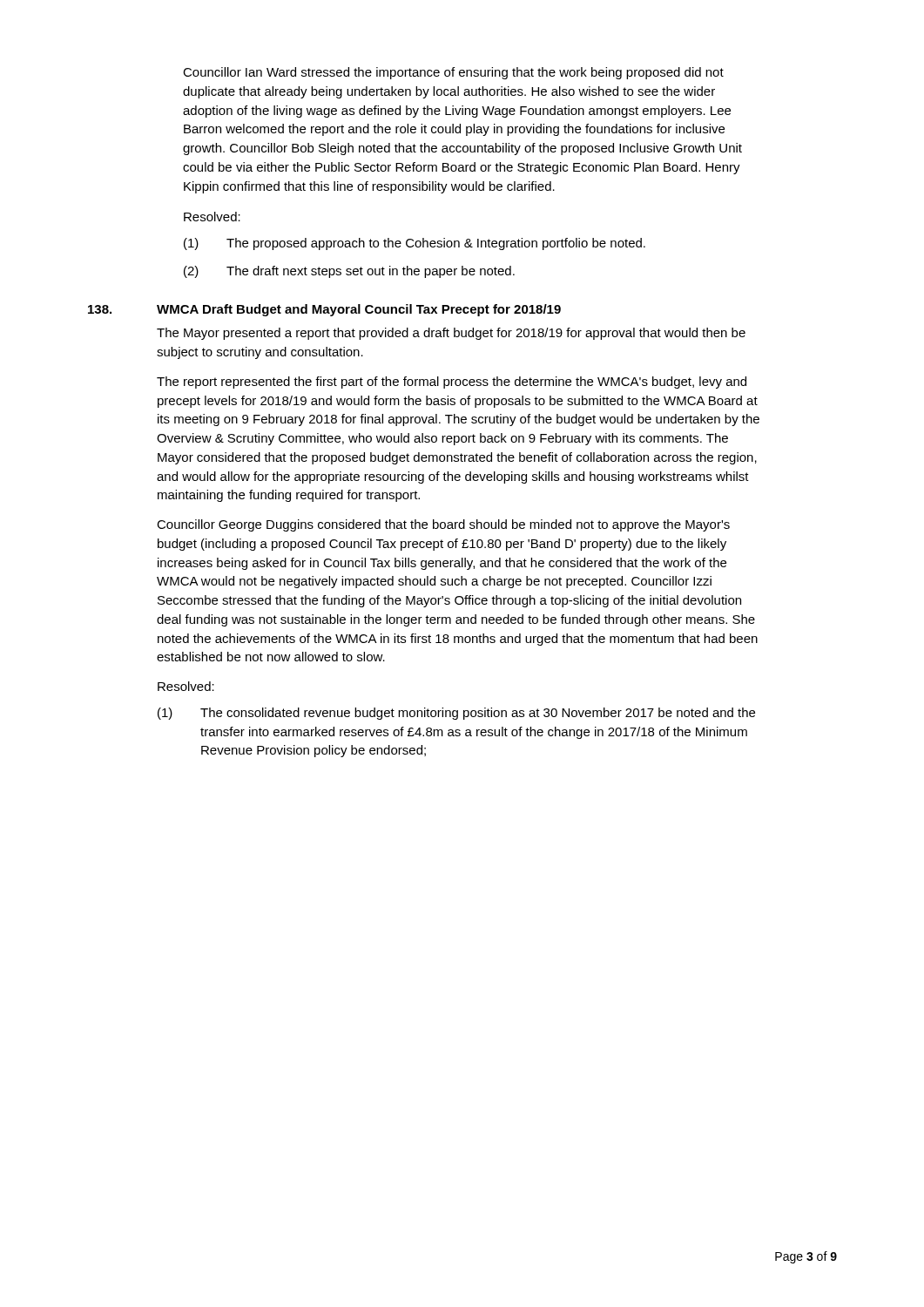Find the block starting "The report represented the first part of the"
Image resolution: width=924 pixels, height=1307 pixels.
(x=458, y=438)
